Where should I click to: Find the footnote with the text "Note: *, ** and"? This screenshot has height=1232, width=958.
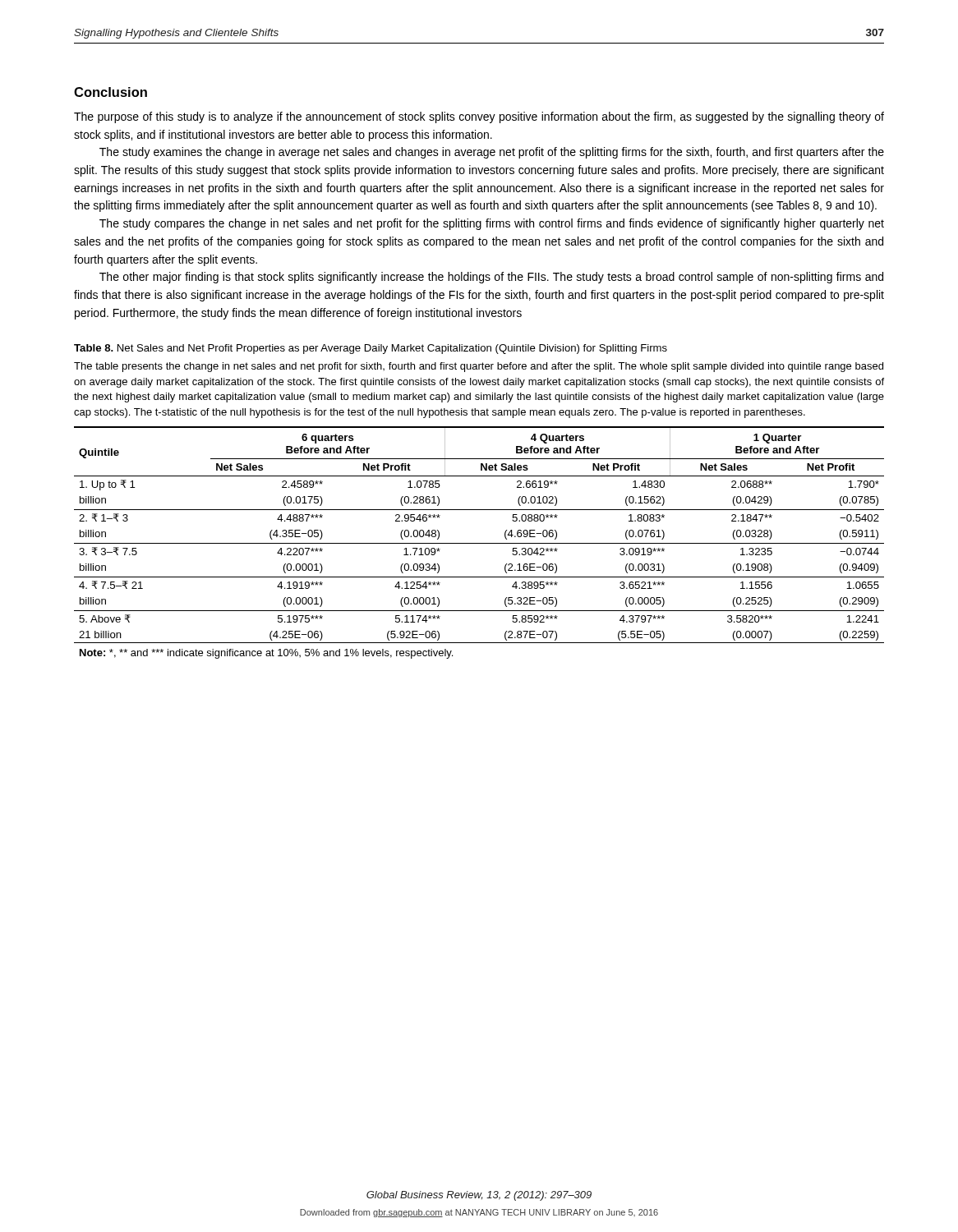pyautogui.click(x=266, y=653)
